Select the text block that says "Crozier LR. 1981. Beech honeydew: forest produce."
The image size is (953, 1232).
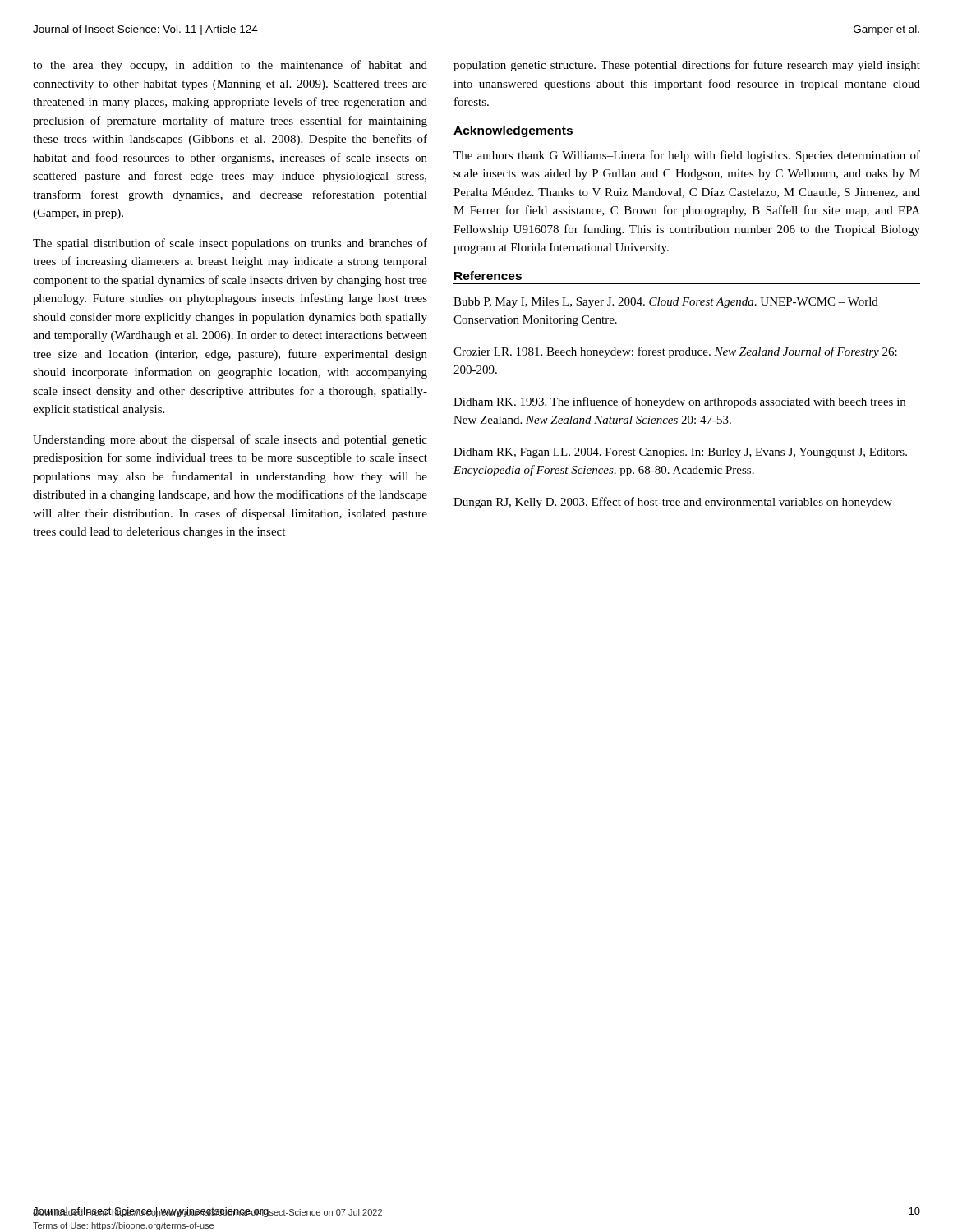(x=676, y=360)
